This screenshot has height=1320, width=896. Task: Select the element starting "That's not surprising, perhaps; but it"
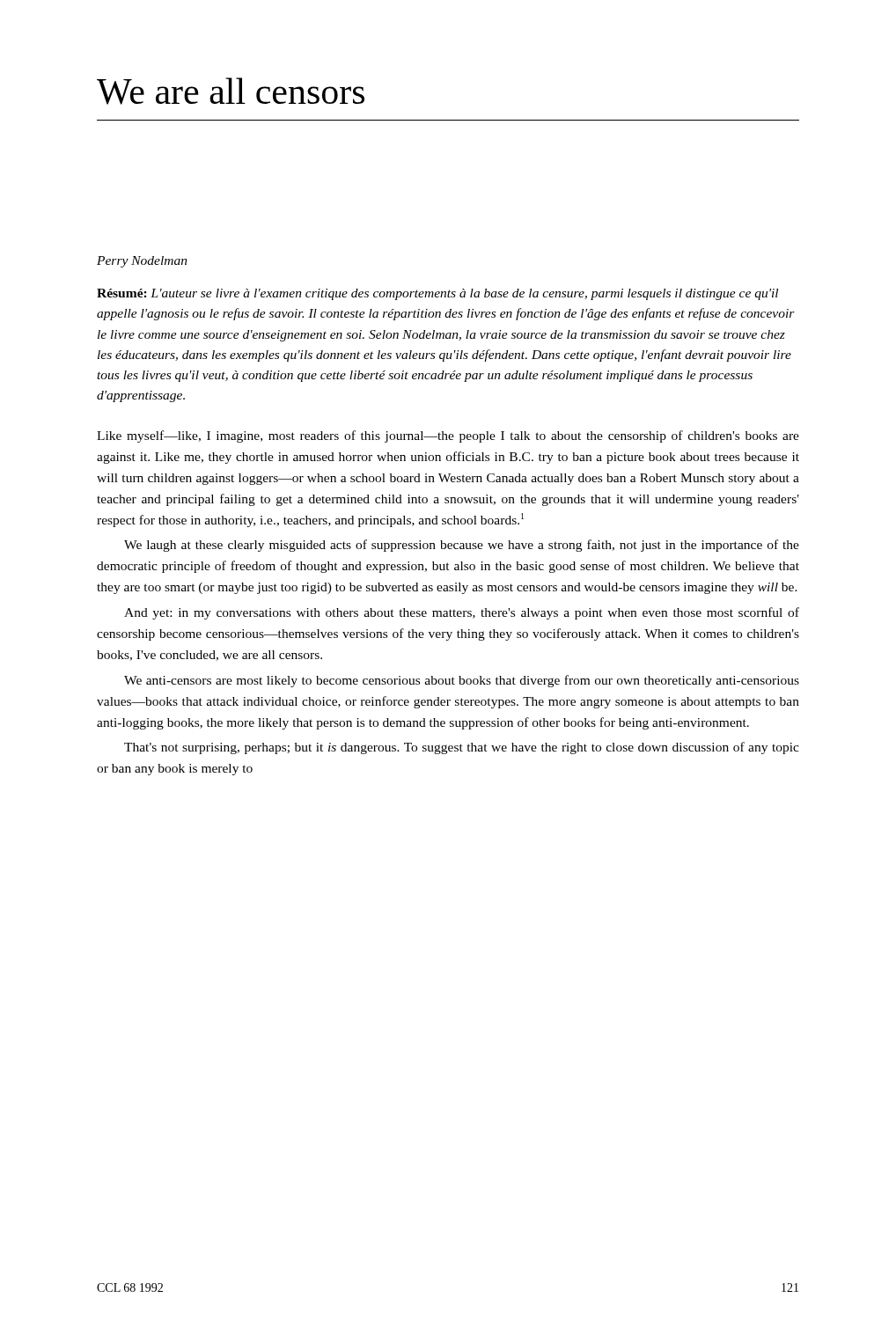click(x=448, y=758)
